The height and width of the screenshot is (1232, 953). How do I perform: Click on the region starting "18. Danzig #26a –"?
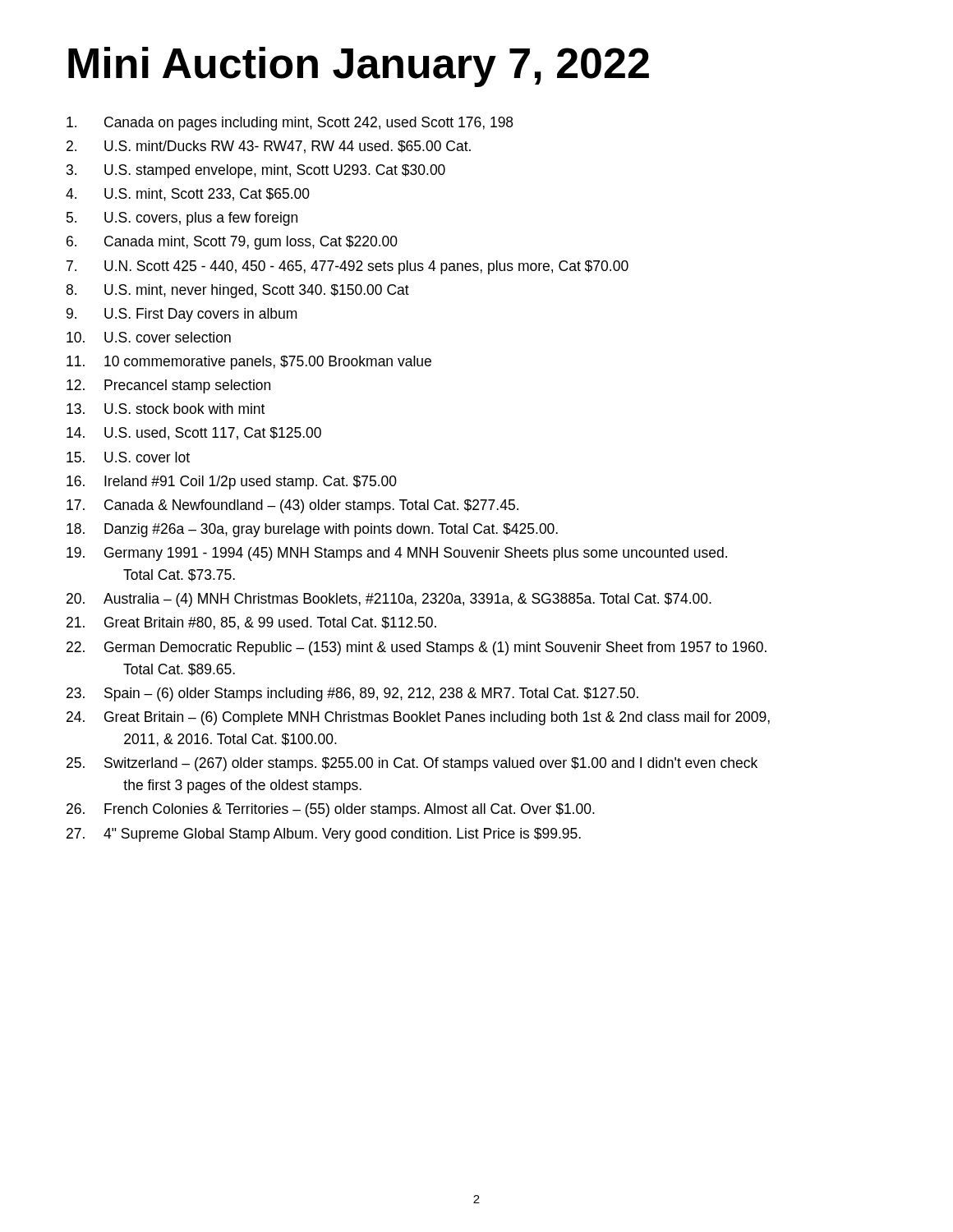[476, 529]
